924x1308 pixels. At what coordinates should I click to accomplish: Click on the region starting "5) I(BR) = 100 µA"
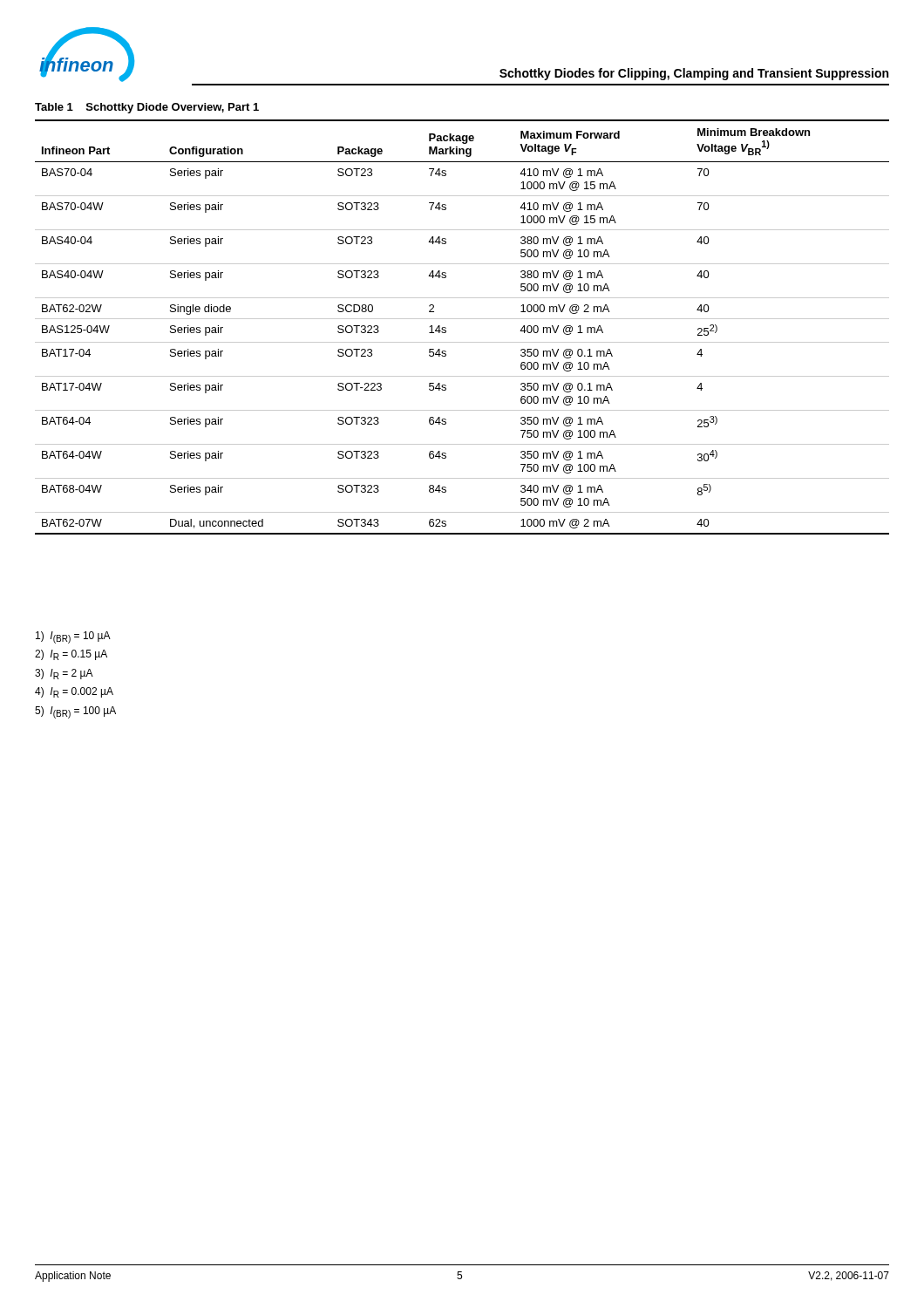click(x=75, y=711)
